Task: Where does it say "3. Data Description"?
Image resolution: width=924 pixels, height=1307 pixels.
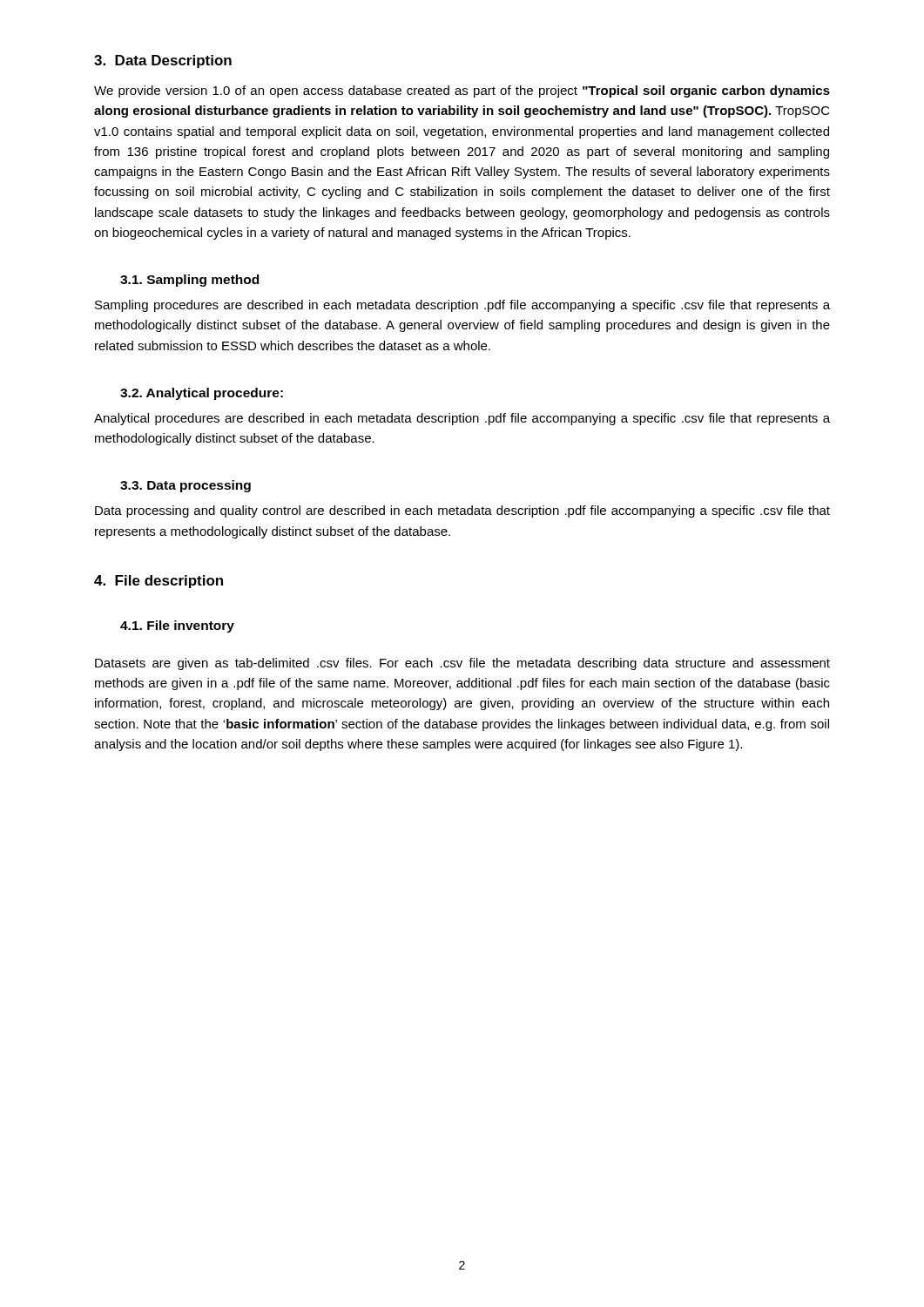Action: point(163,61)
